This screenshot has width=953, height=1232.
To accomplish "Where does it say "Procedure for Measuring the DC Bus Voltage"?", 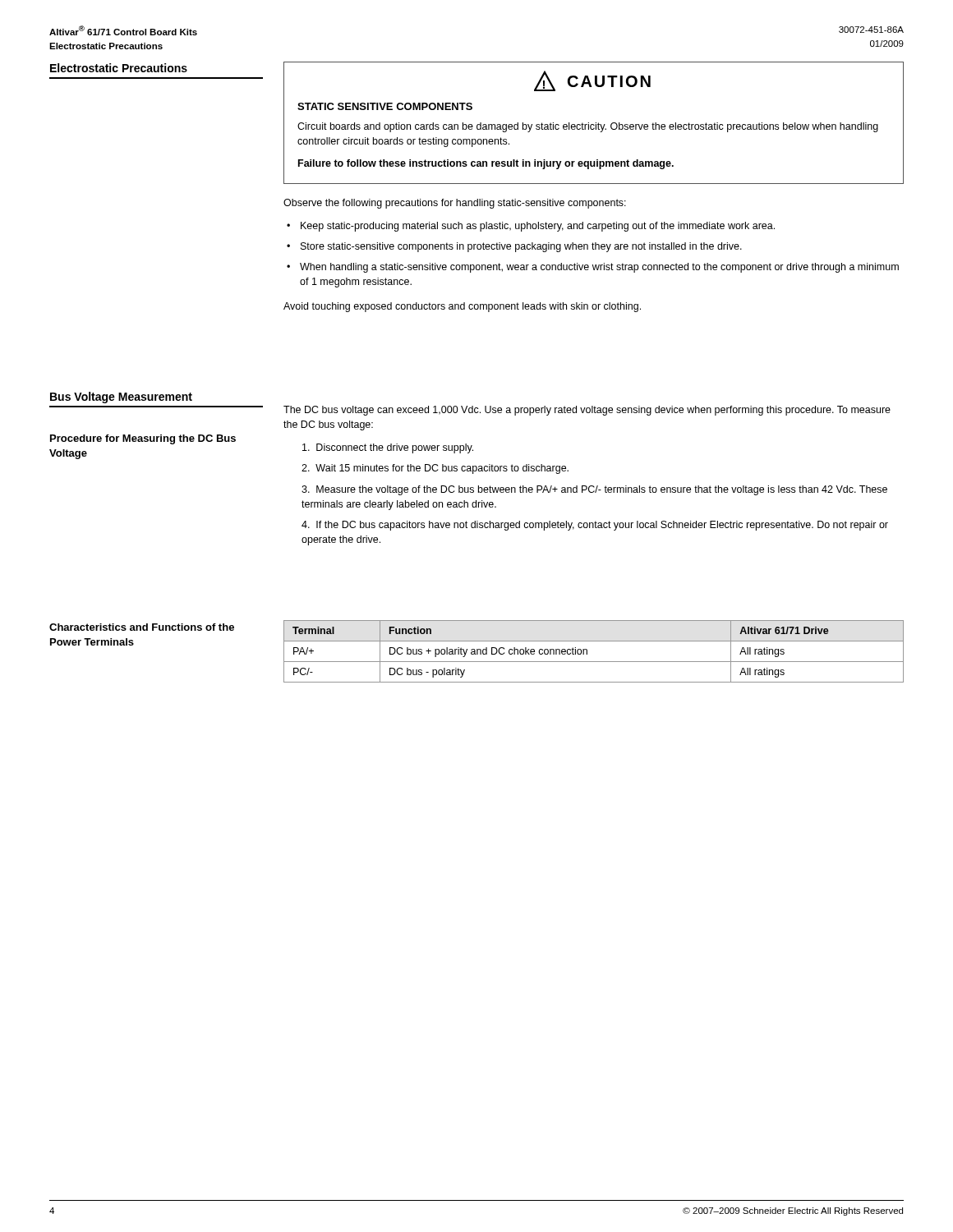I will coord(143,446).
